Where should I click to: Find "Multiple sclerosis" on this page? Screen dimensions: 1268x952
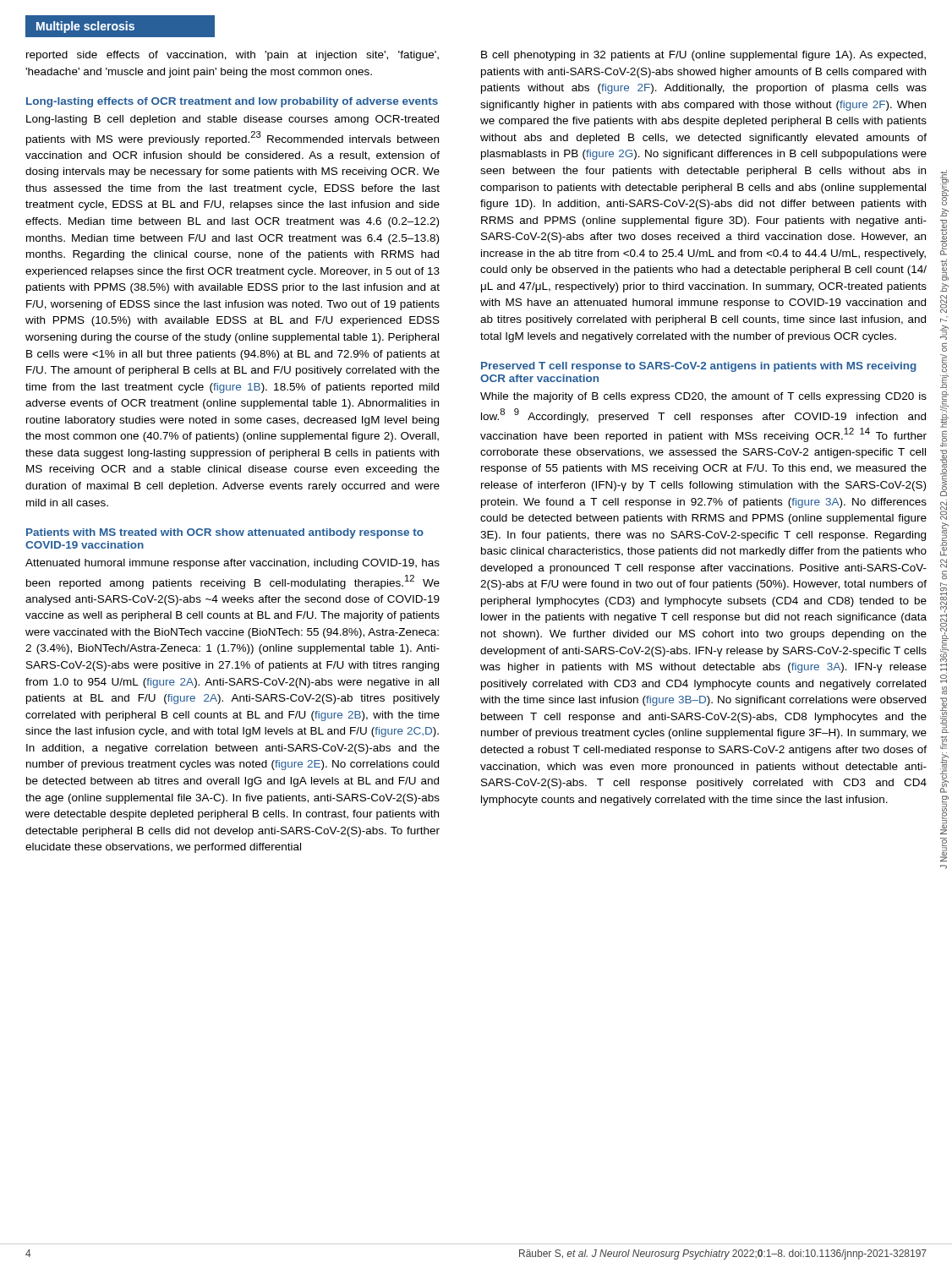(x=85, y=26)
